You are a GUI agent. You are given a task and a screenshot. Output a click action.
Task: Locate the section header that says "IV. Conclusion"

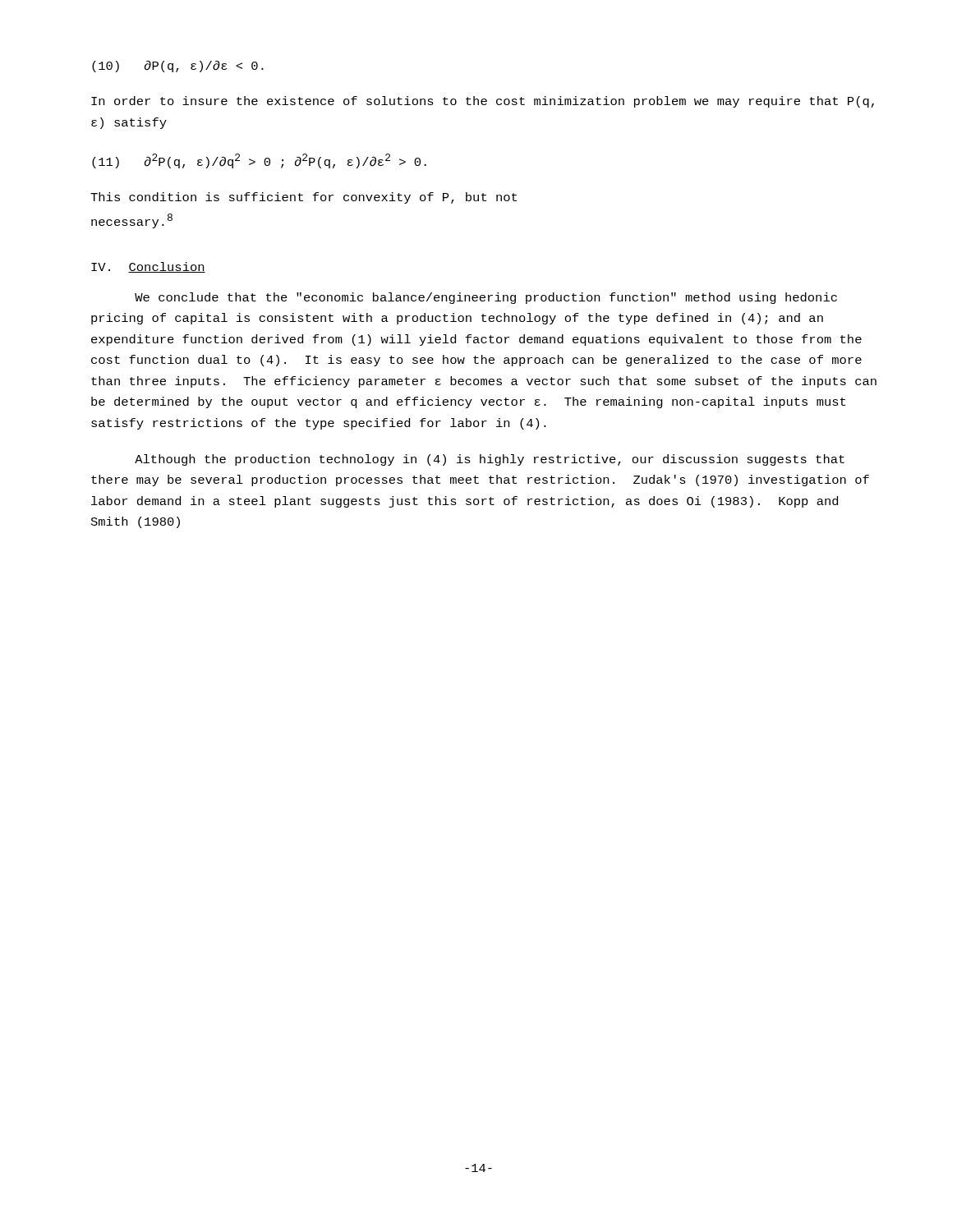[x=148, y=267]
